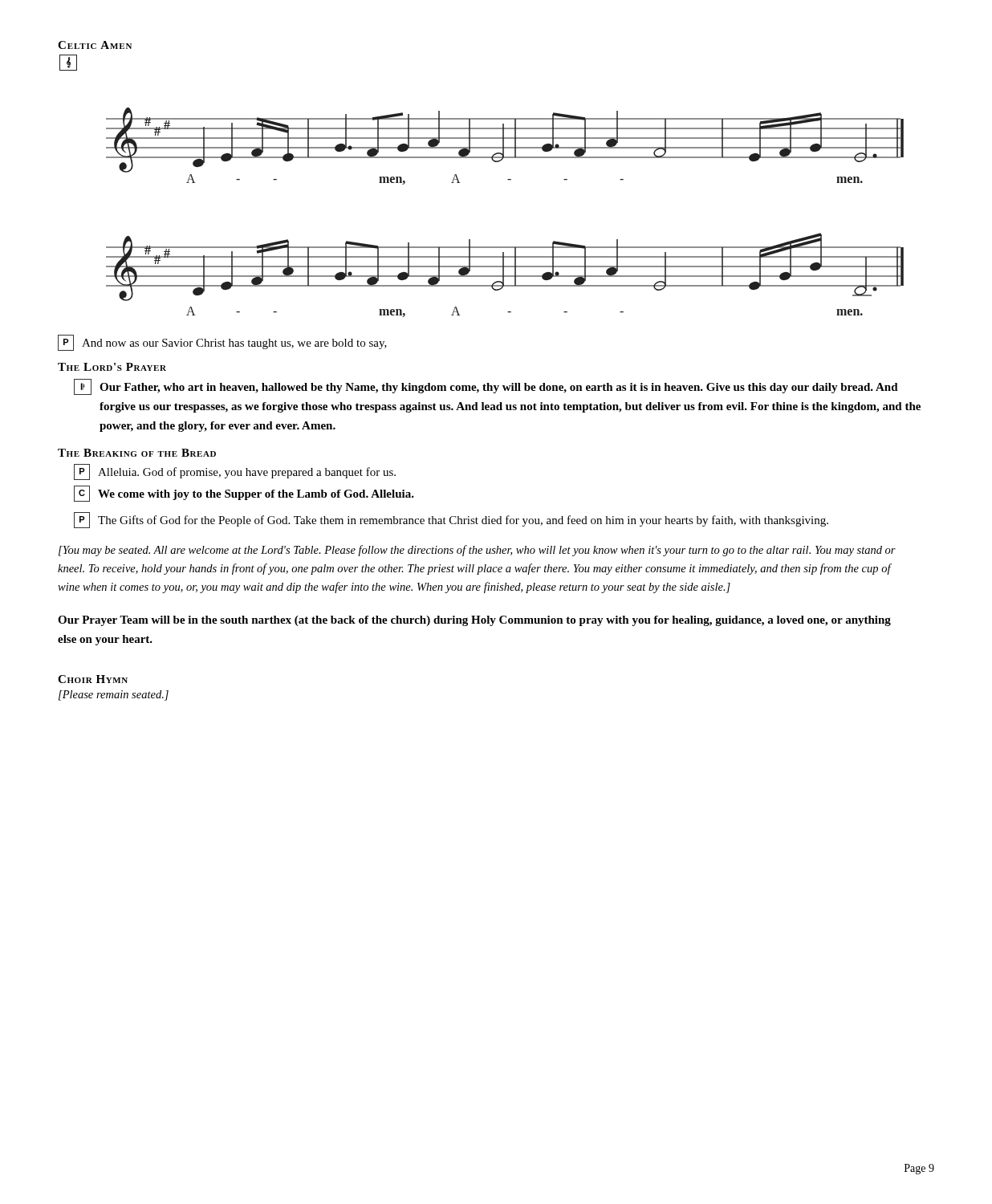Select the list item containing "C We come with joy to"
The width and height of the screenshot is (992, 1204).
pos(244,494)
